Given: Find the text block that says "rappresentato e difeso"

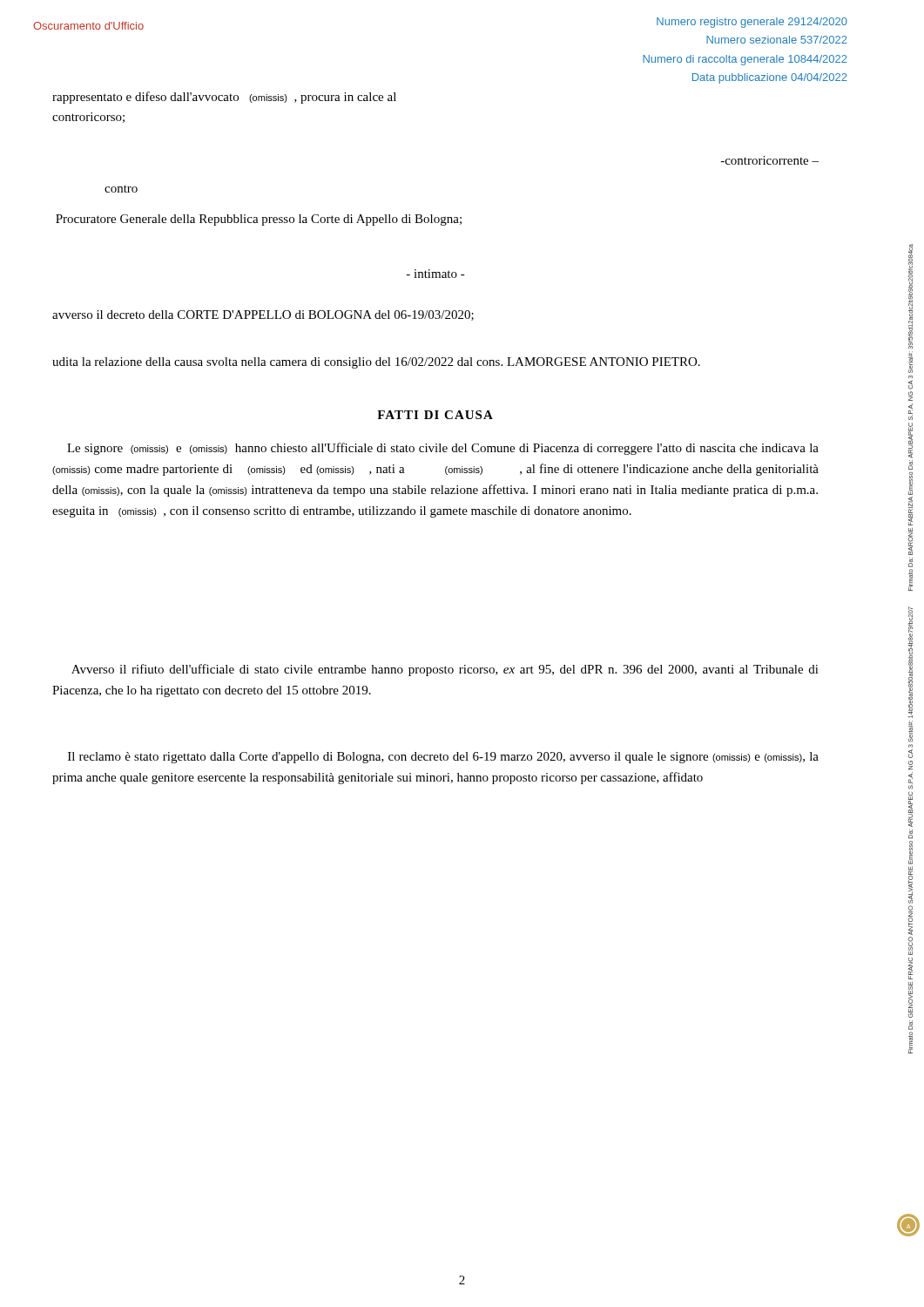Looking at the screenshot, I should (224, 107).
